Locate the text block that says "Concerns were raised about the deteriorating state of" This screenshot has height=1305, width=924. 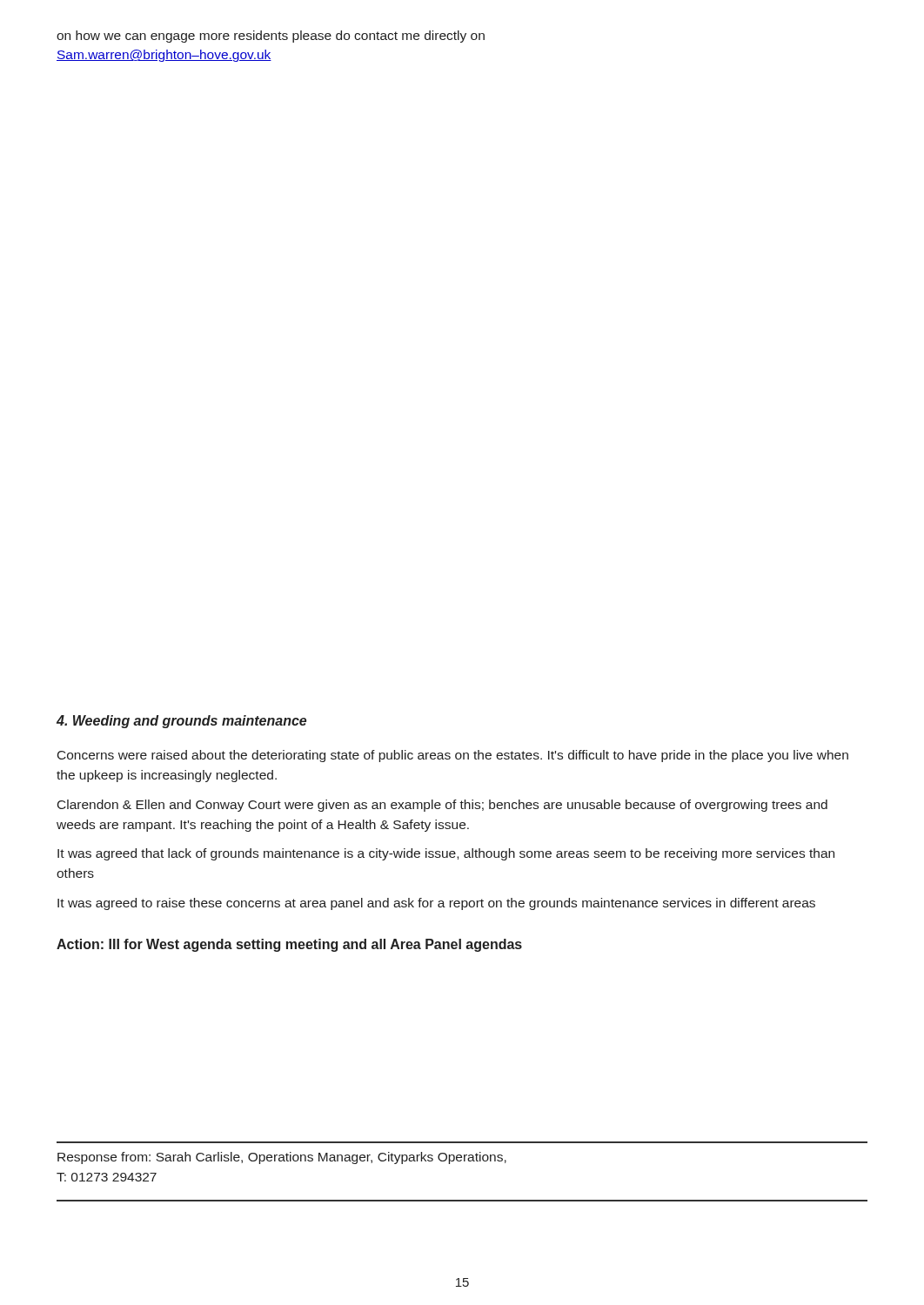[x=453, y=765]
